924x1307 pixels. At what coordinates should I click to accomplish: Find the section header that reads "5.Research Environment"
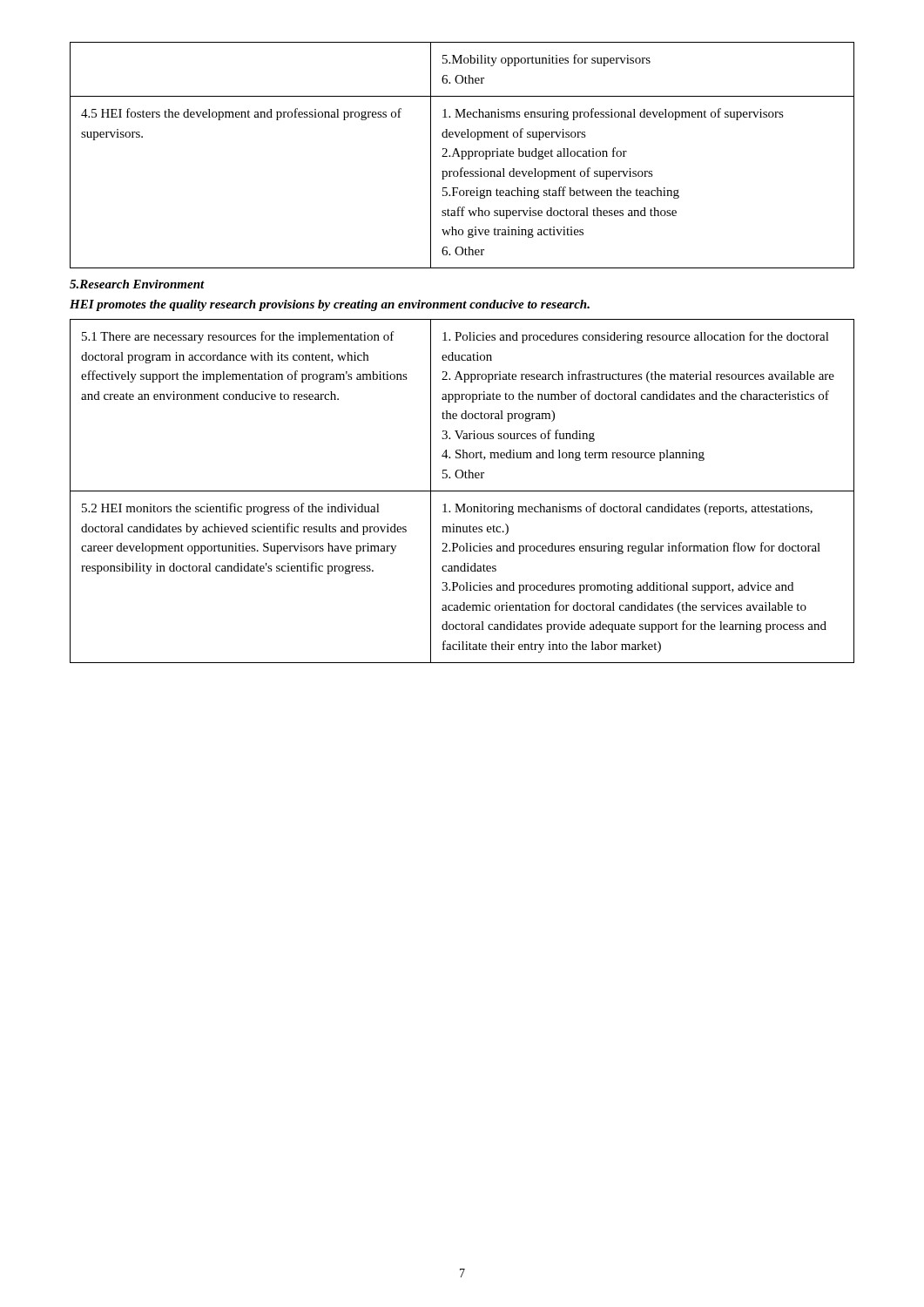tap(137, 284)
